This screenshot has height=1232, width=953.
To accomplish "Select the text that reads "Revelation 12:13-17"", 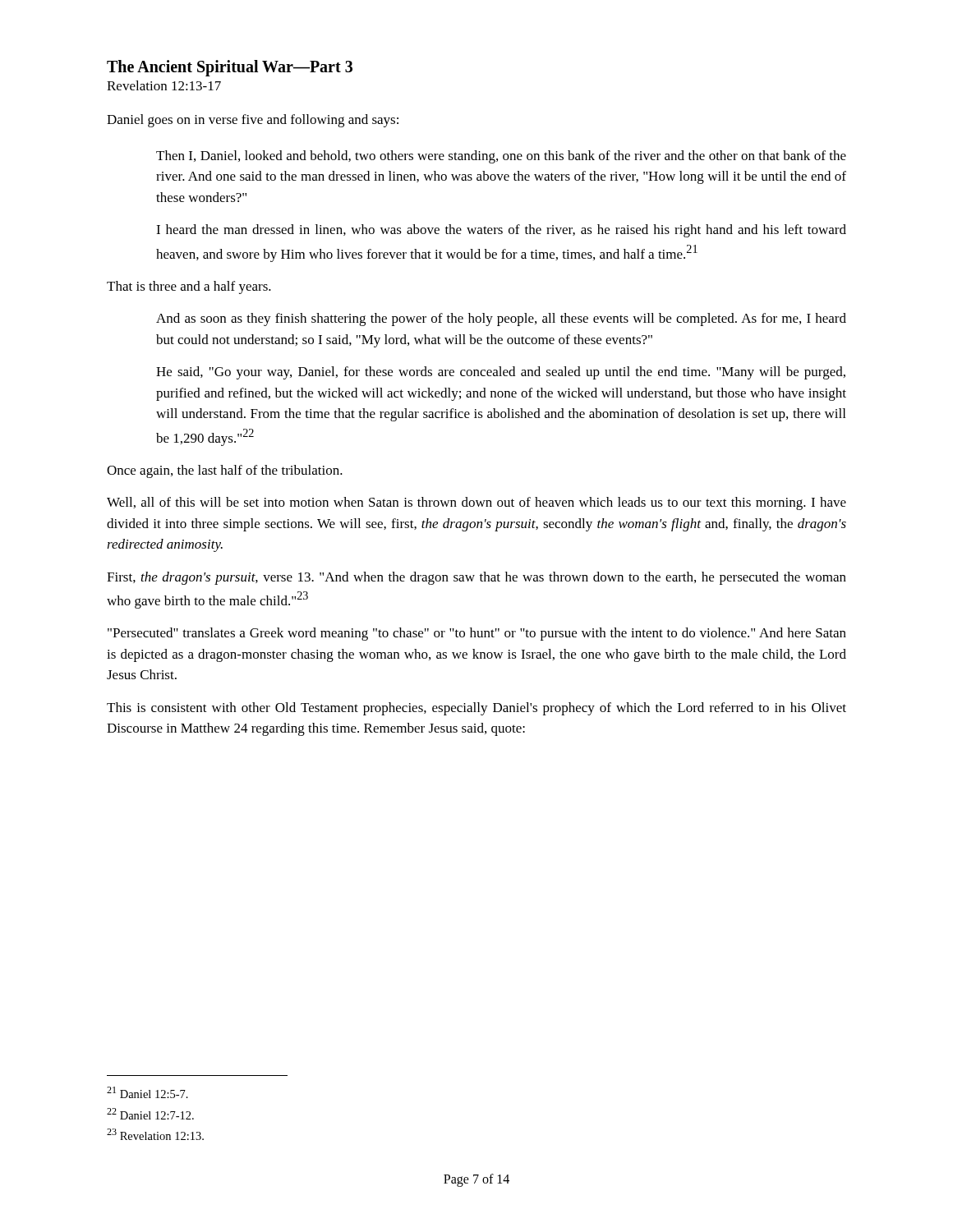I will (x=164, y=86).
